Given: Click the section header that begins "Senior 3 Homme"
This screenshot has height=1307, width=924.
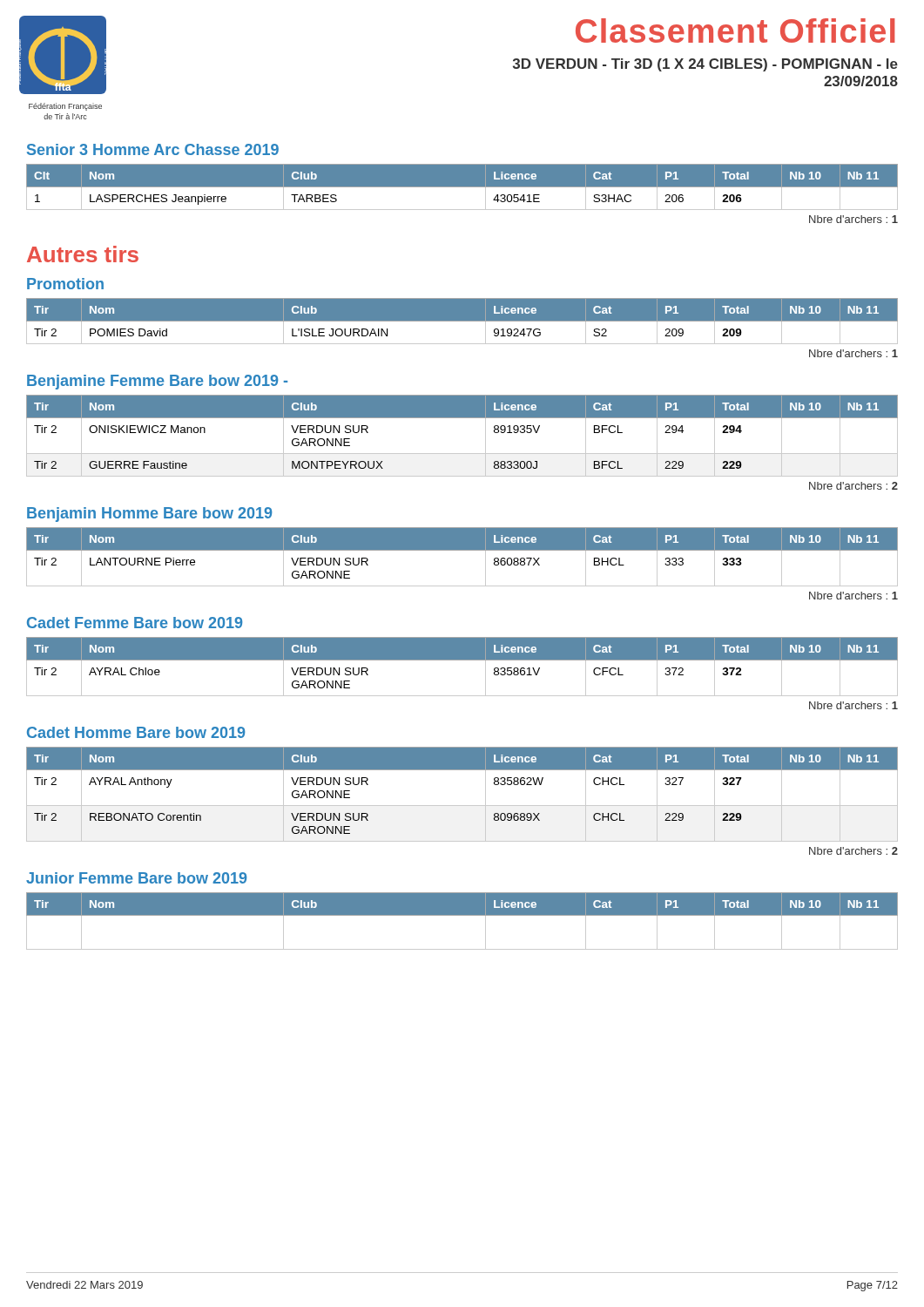Looking at the screenshot, I should [x=153, y=150].
